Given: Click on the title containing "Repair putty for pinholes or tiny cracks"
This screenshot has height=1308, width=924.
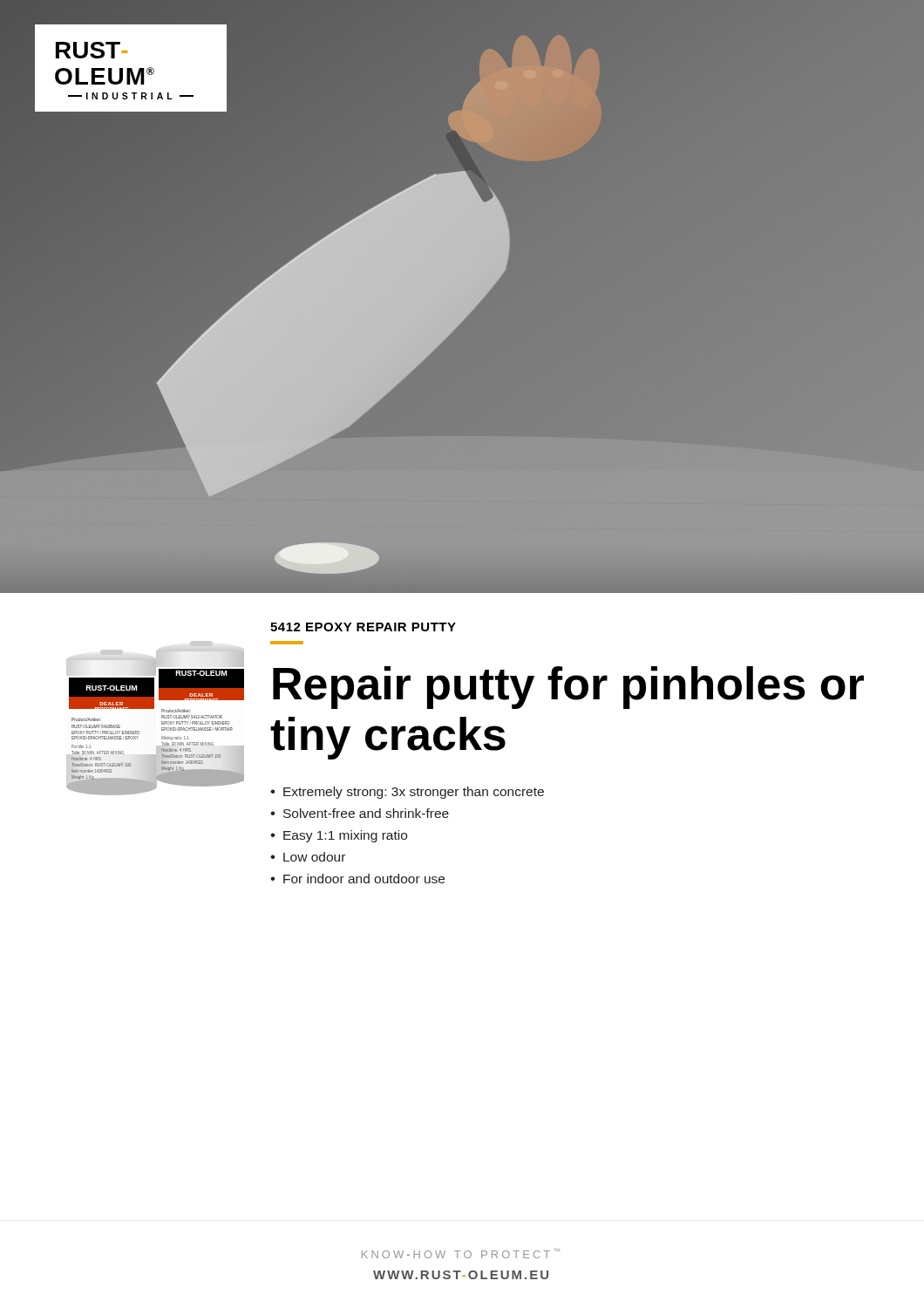Looking at the screenshot, I should [x=567, y=709].
